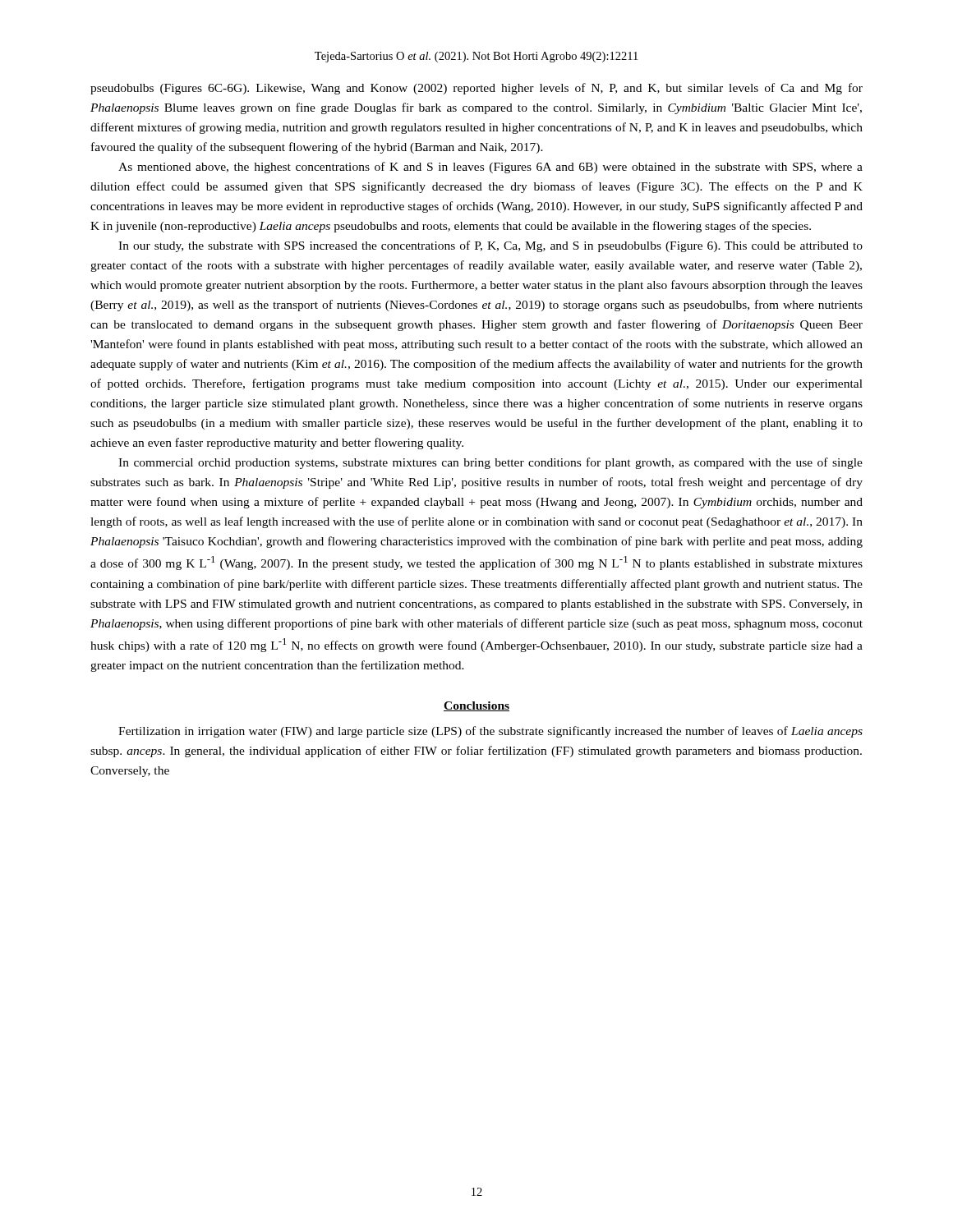Select the text block that says "pseudobulbs (Figures 6C-6G). Likewise, Wang and Konow (2002)"
953x1232 pixels.
pyautogui.click(x=476, y=117)
